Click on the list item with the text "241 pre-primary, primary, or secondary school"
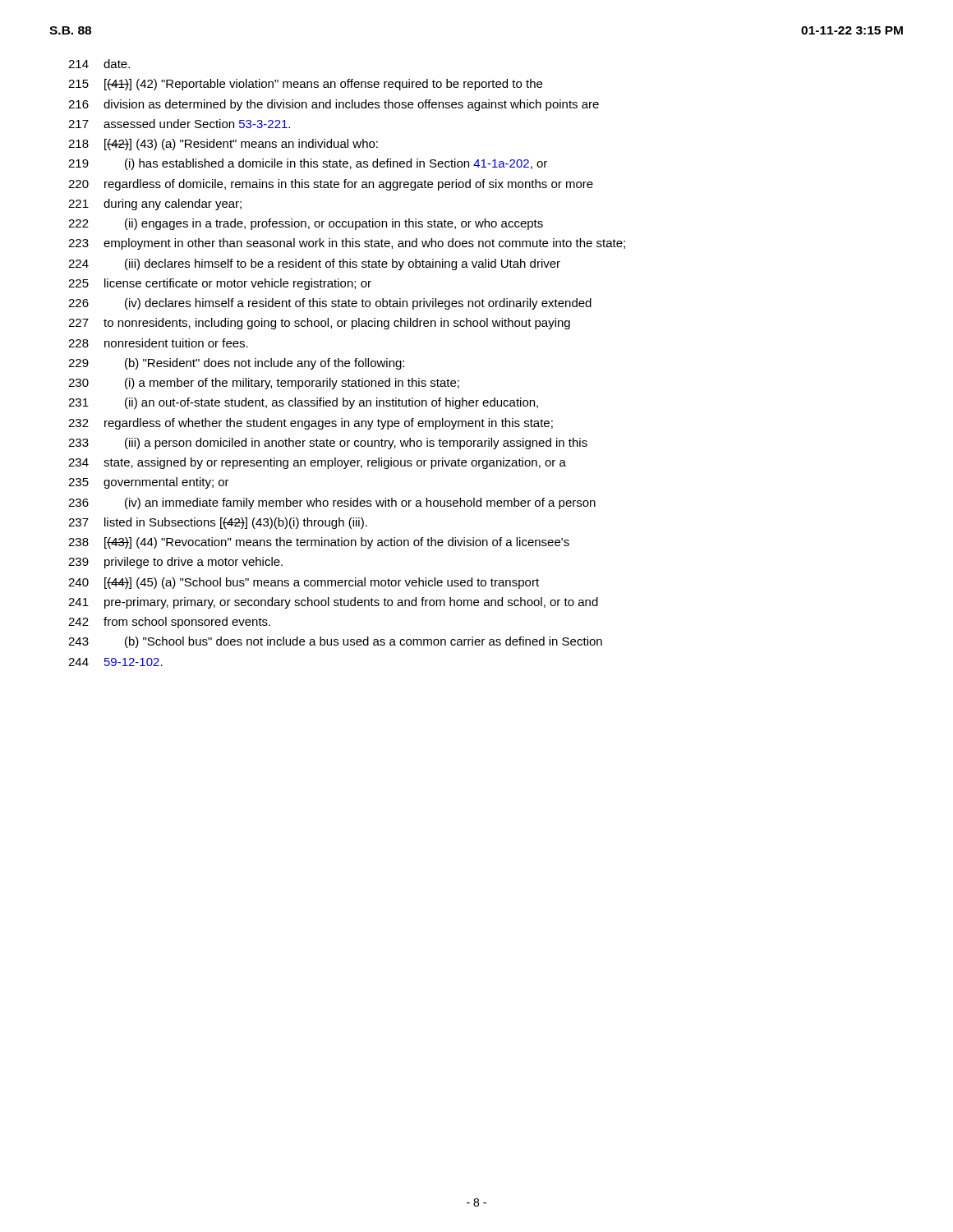Screen dimensions: 1232x953 [x=476, y=602]
